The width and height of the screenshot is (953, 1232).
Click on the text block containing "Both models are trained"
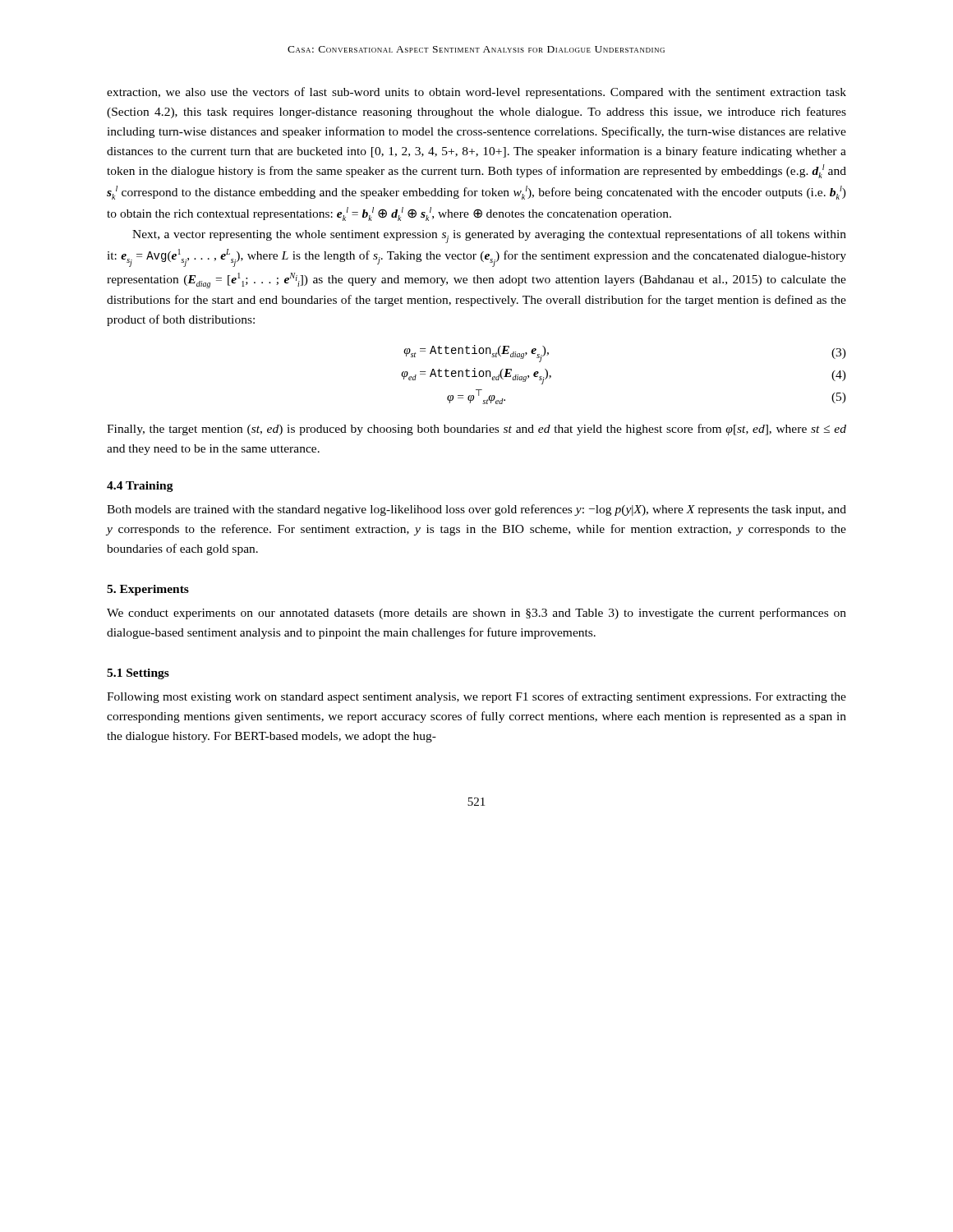click(476, 529)
